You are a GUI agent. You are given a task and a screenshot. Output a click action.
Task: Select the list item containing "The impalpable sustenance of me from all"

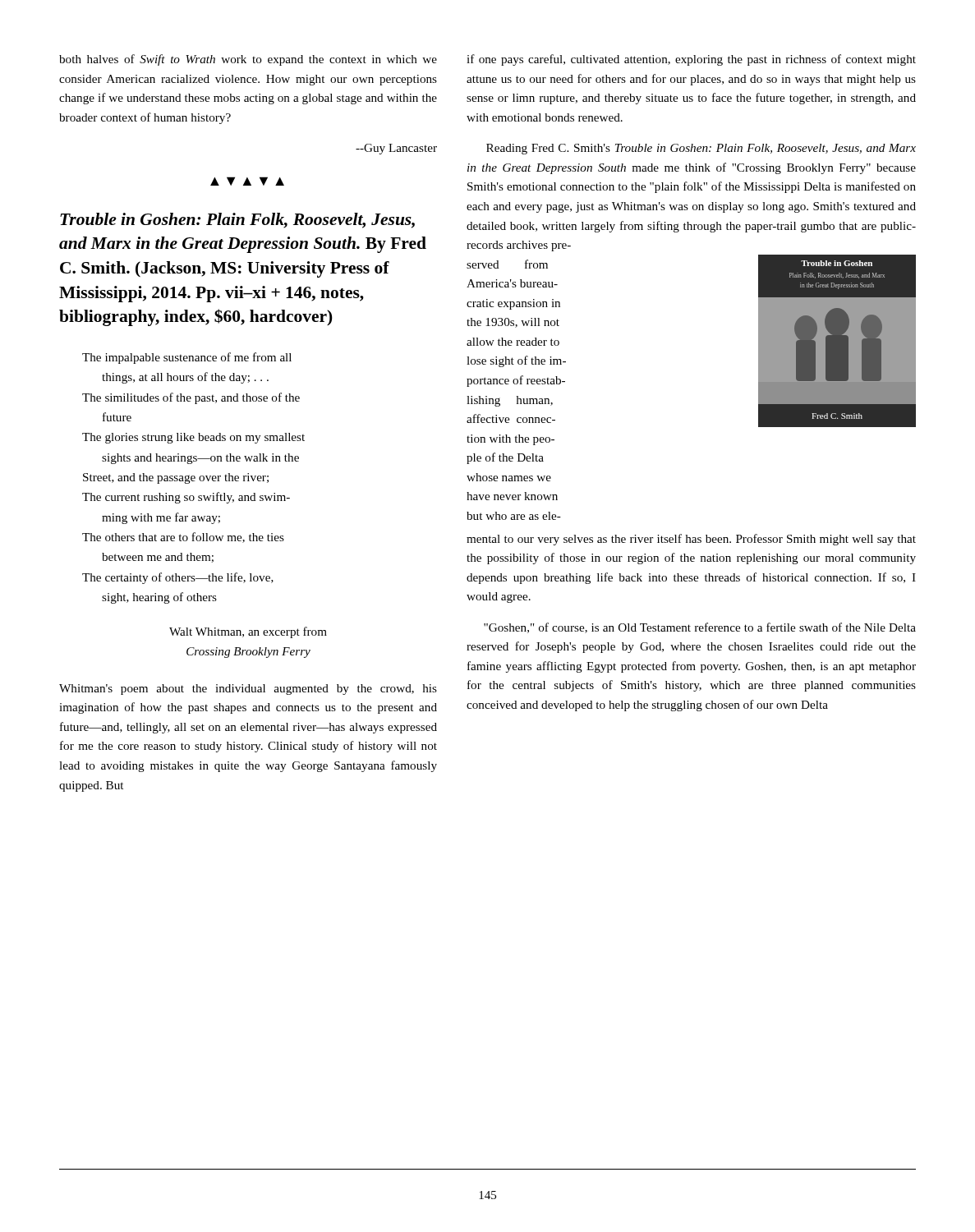(x=187, y=357)
